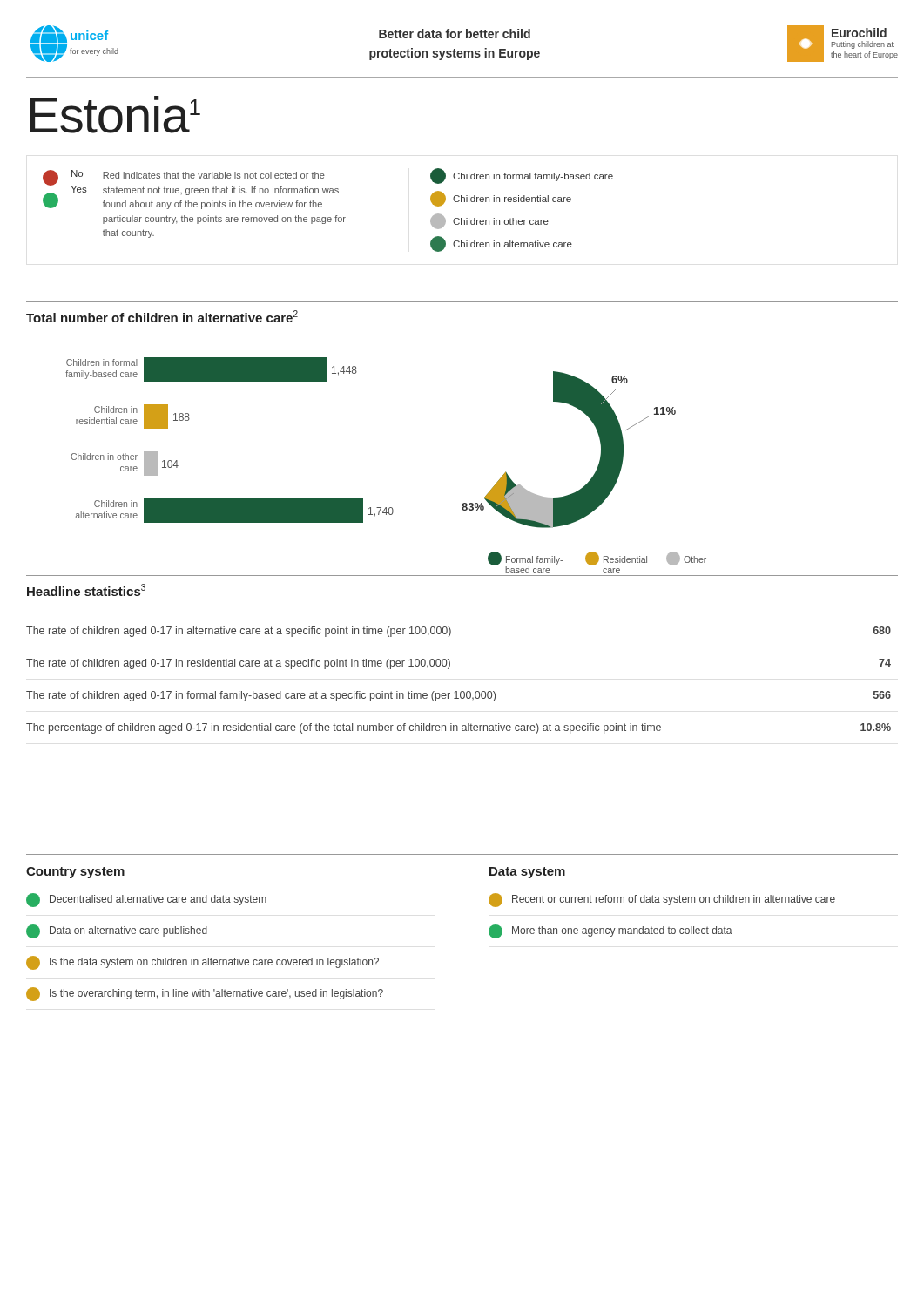Select the text starting "Is the overarching term,"

205,994
